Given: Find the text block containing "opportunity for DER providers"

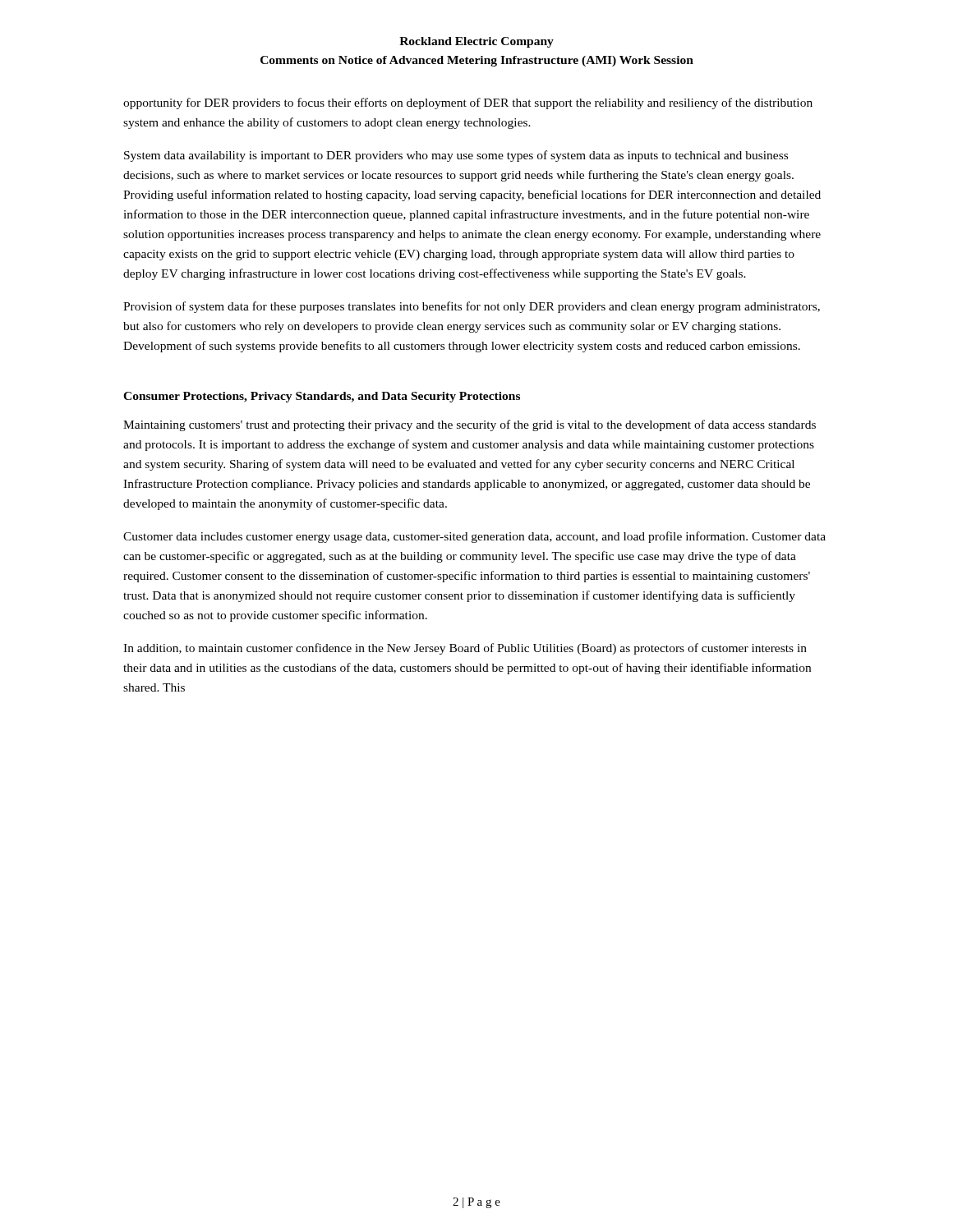Looking at the screenshot, I should tap(476, 112).
